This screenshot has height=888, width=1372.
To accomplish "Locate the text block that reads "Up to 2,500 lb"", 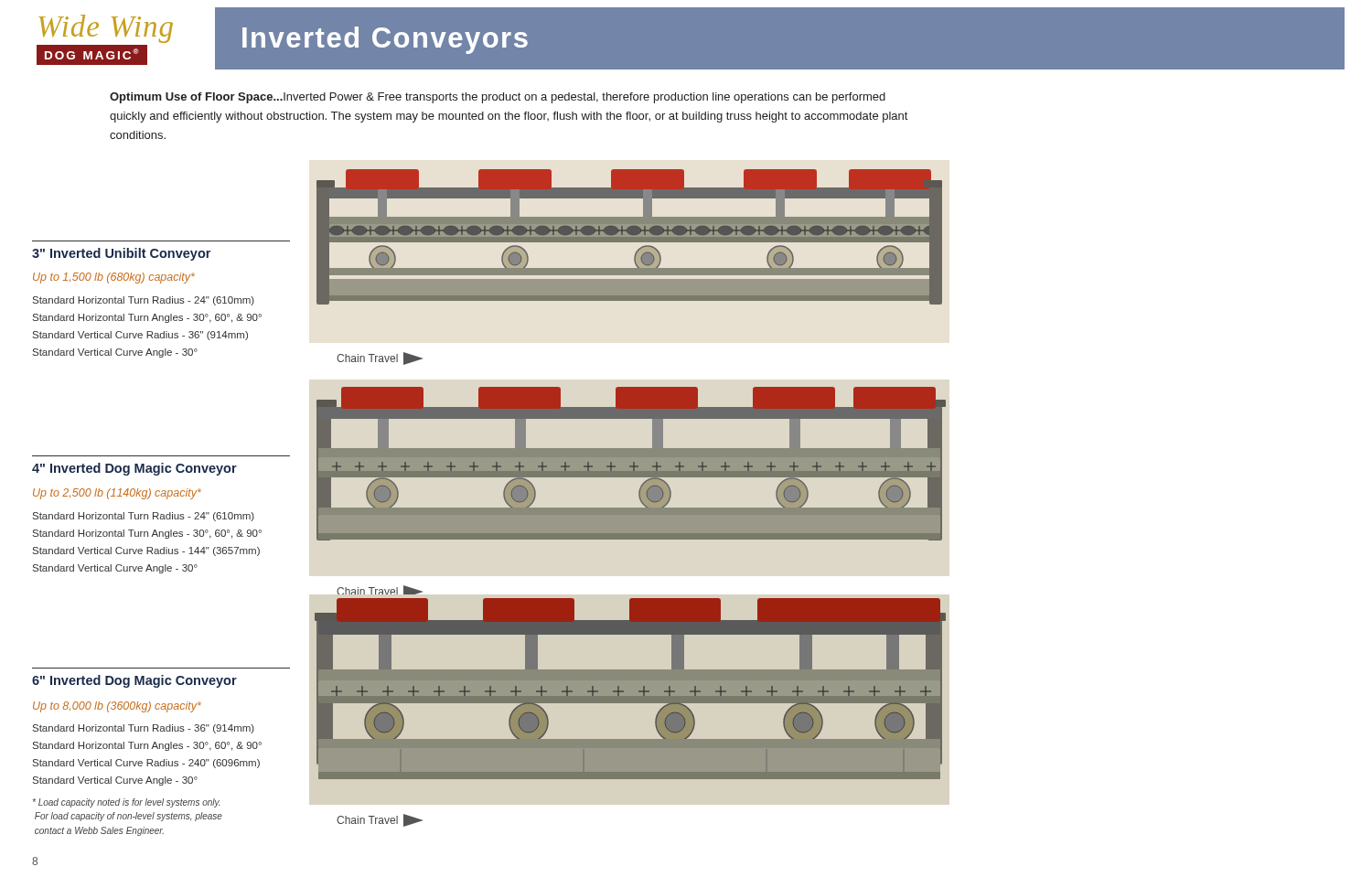I will [x=117, y=493].
